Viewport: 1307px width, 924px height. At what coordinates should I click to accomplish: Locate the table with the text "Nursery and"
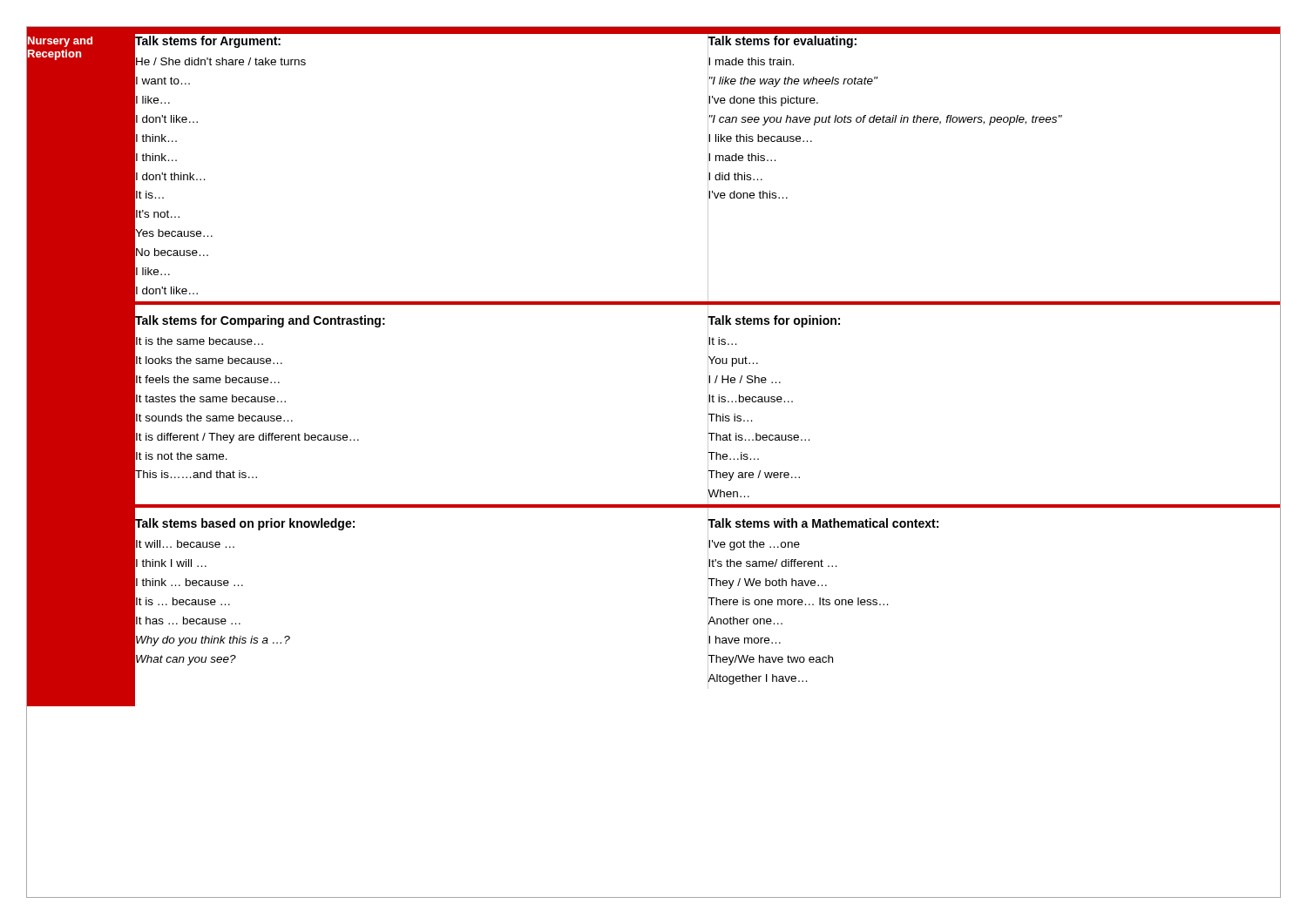click(x=654, y=370)
